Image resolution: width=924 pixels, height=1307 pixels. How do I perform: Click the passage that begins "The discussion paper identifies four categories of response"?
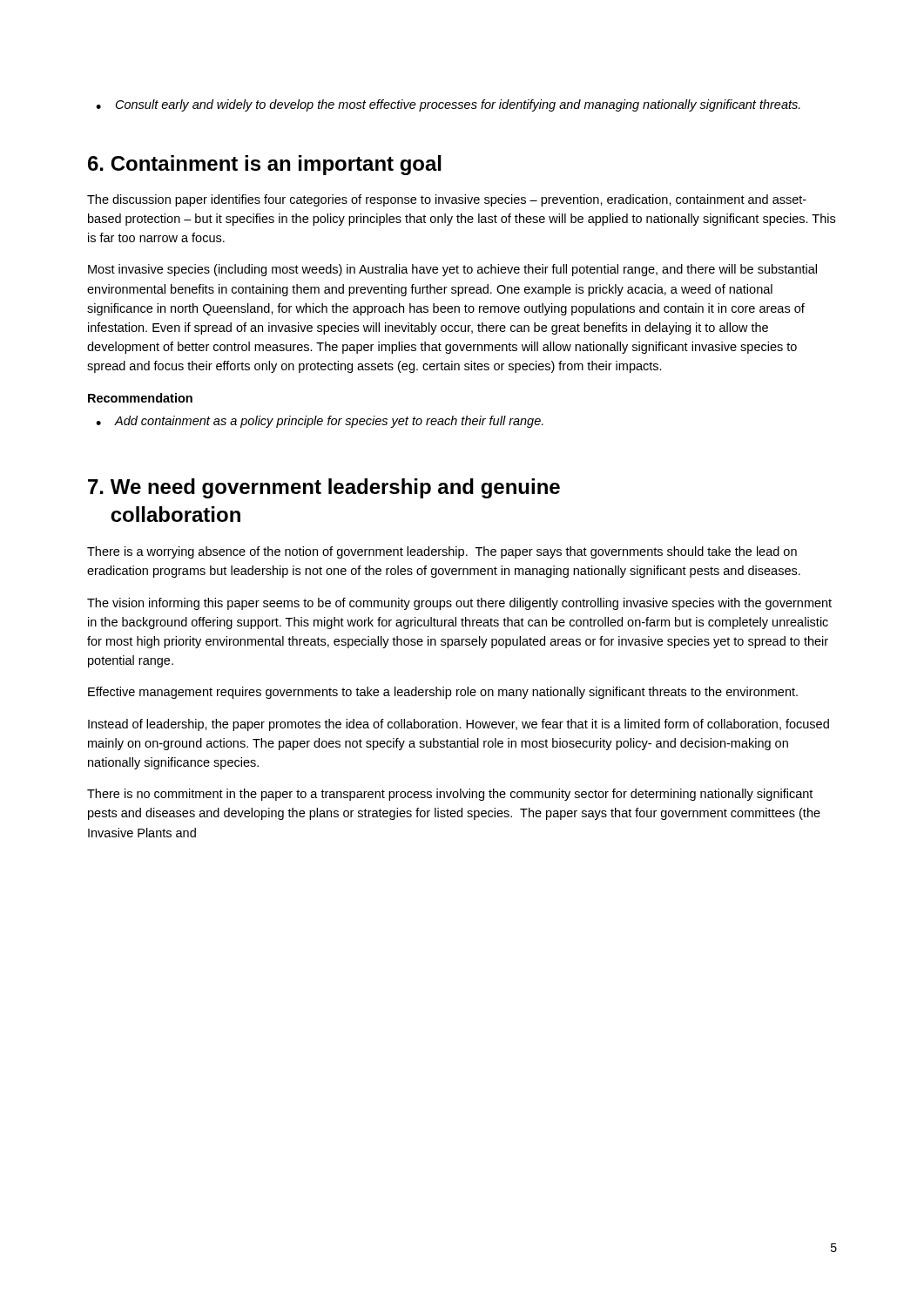[462, 219]
